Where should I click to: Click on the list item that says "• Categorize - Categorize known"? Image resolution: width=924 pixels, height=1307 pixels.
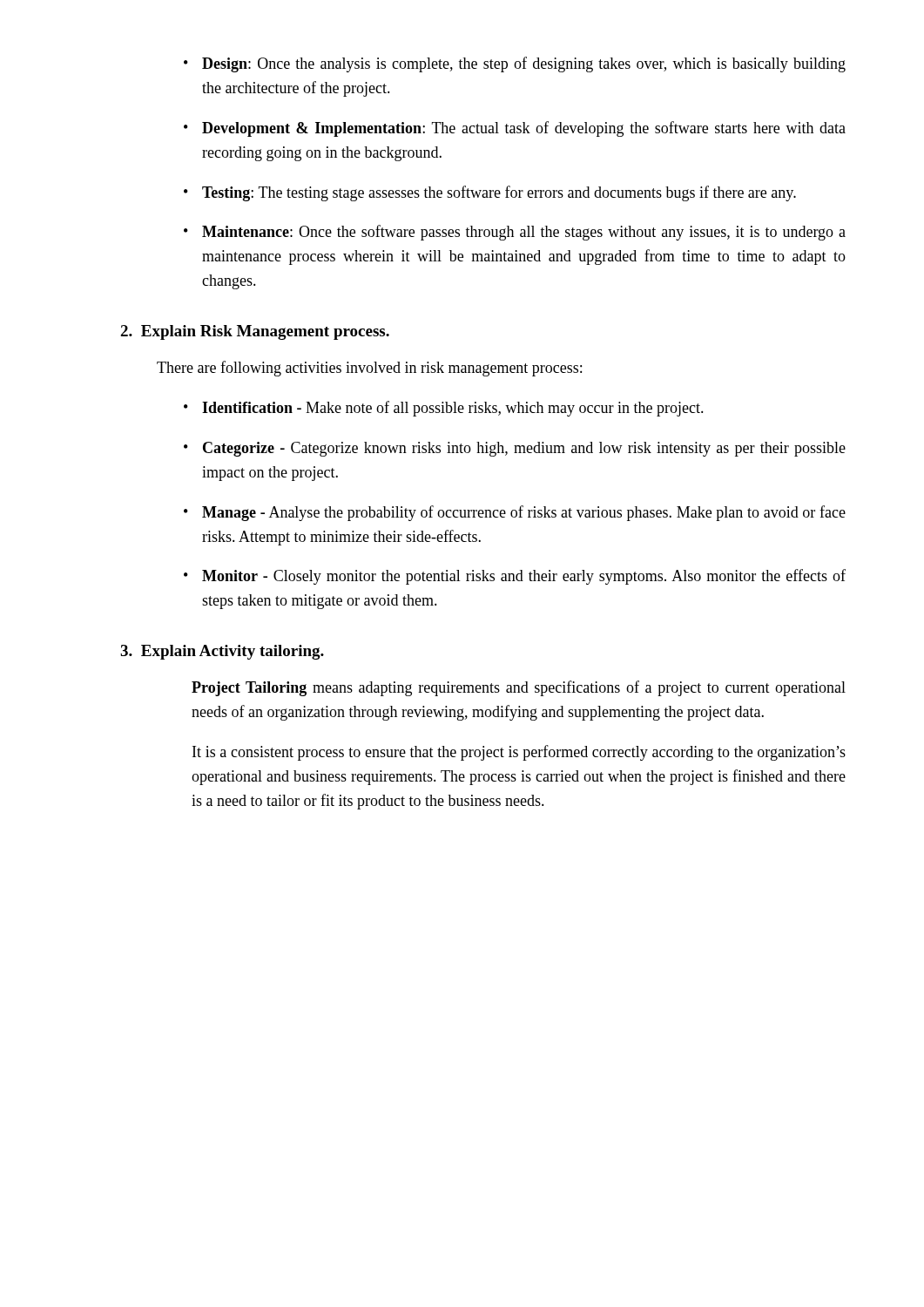[x=514, y=461]
